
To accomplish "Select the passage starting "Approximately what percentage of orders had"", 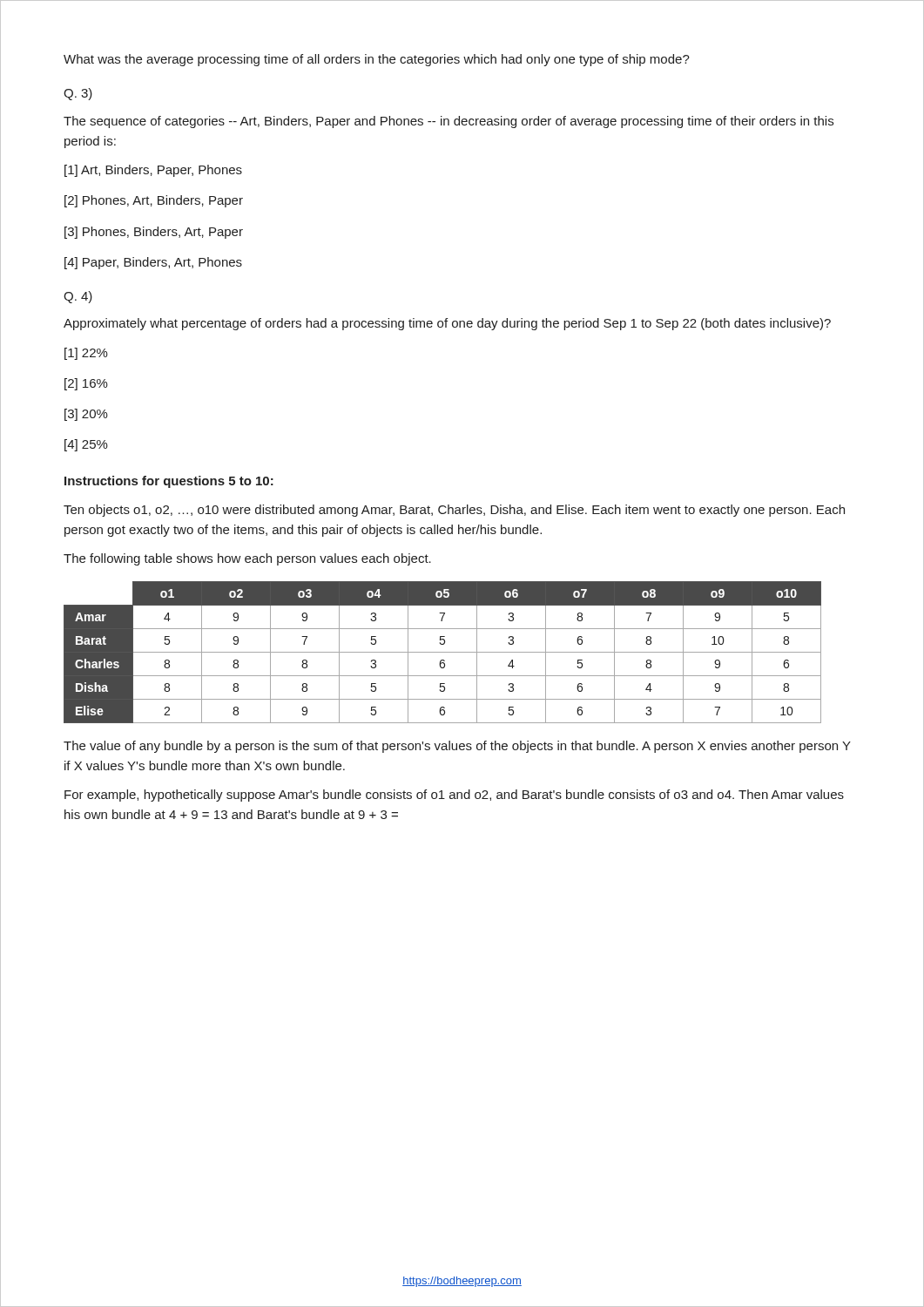I will pos(447,323).
